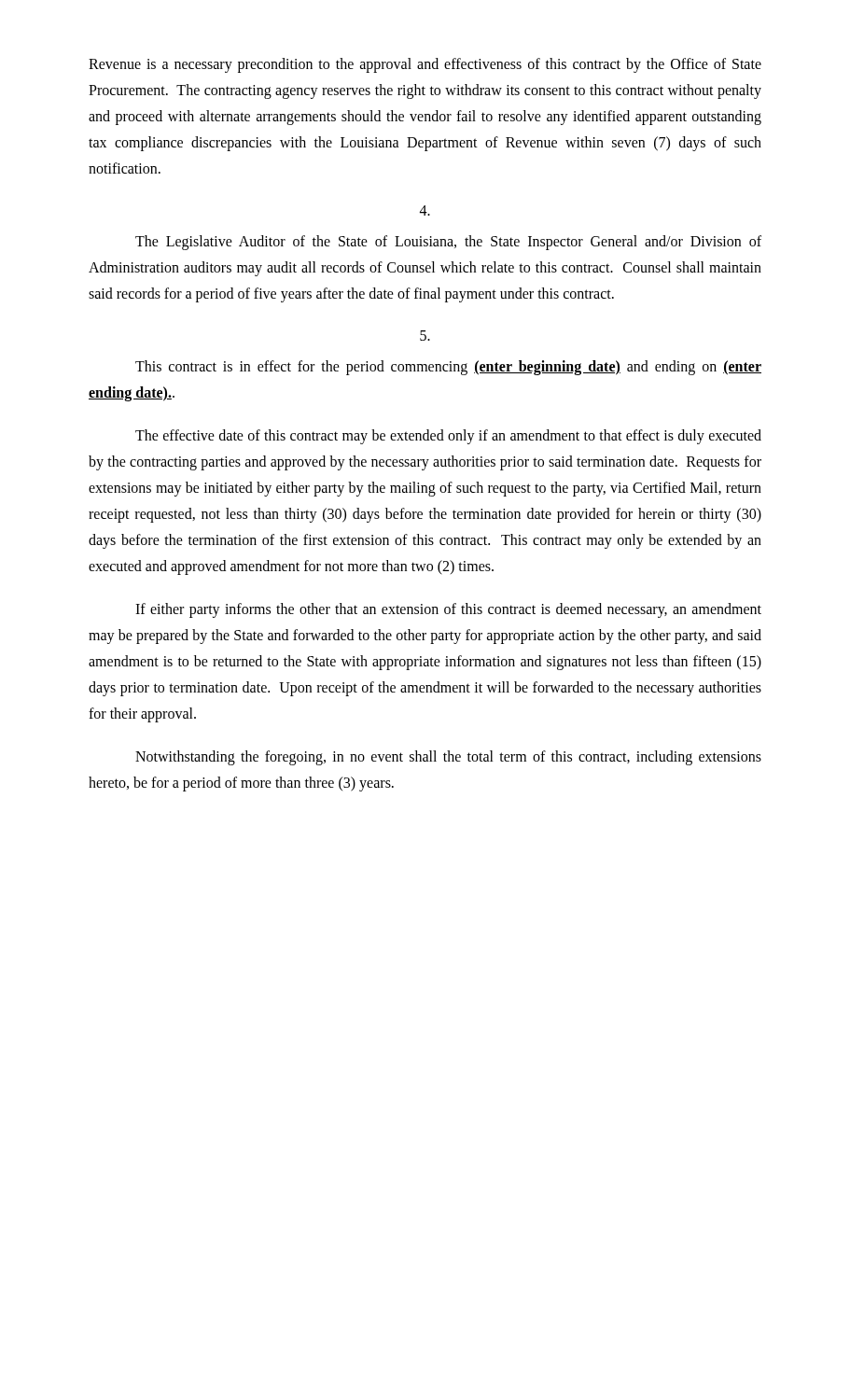Find the text block that reads "The Legislative Auditor of the State of Louisiana,"

tap(425, 267)
